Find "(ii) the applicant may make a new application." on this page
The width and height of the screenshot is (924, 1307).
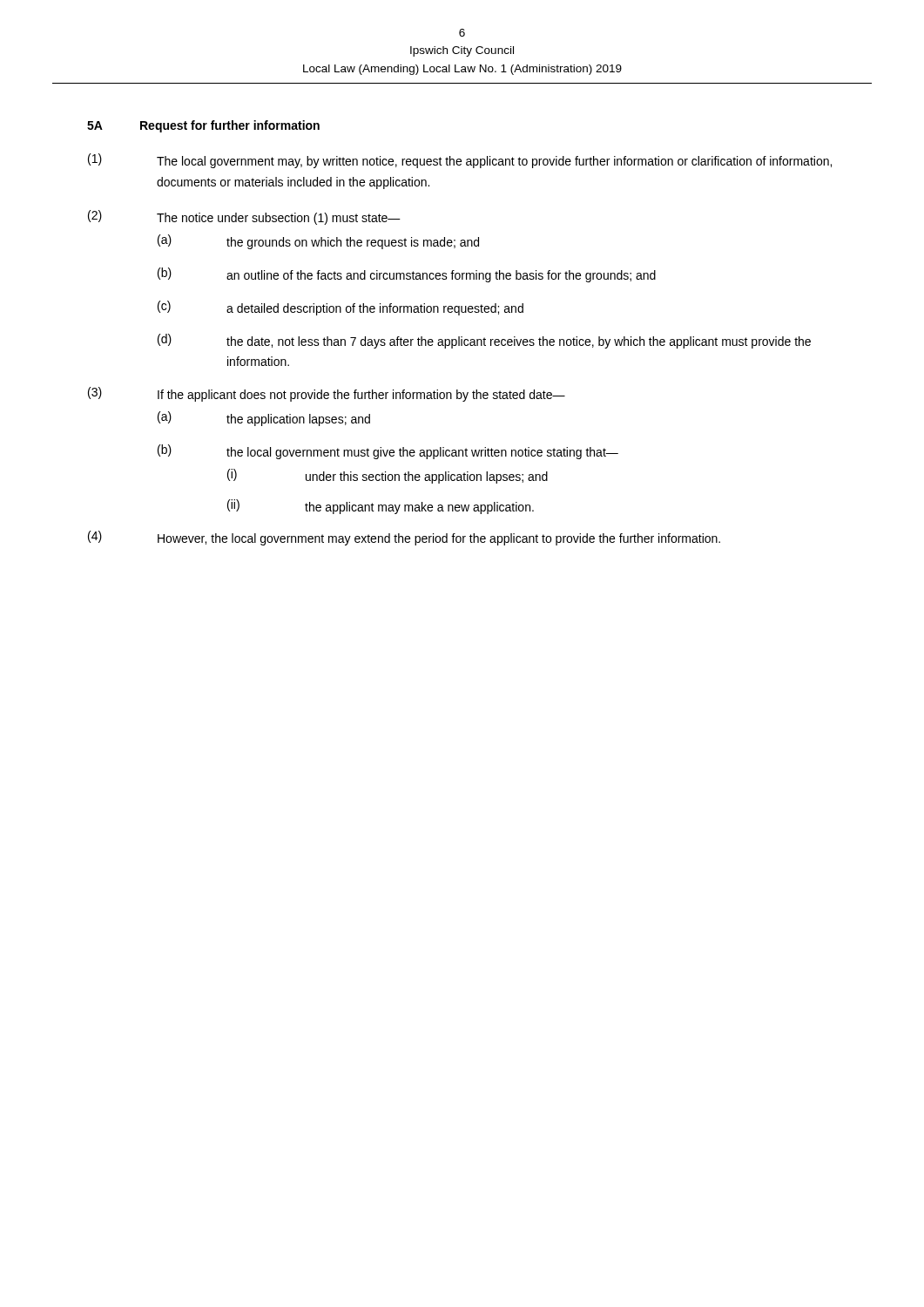tap(540, 508)
